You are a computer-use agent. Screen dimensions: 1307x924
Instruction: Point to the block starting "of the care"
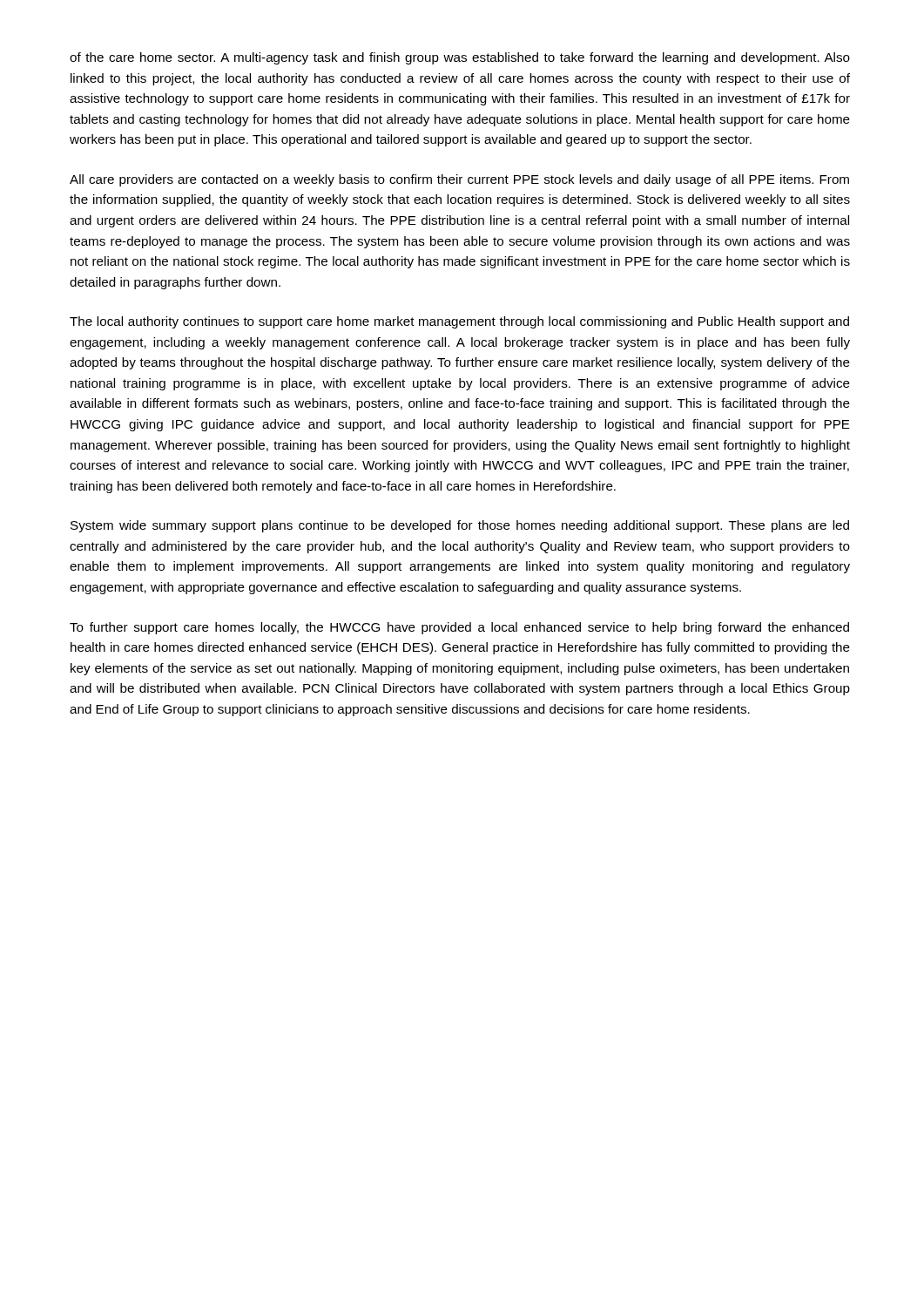(x=460, y=98)
